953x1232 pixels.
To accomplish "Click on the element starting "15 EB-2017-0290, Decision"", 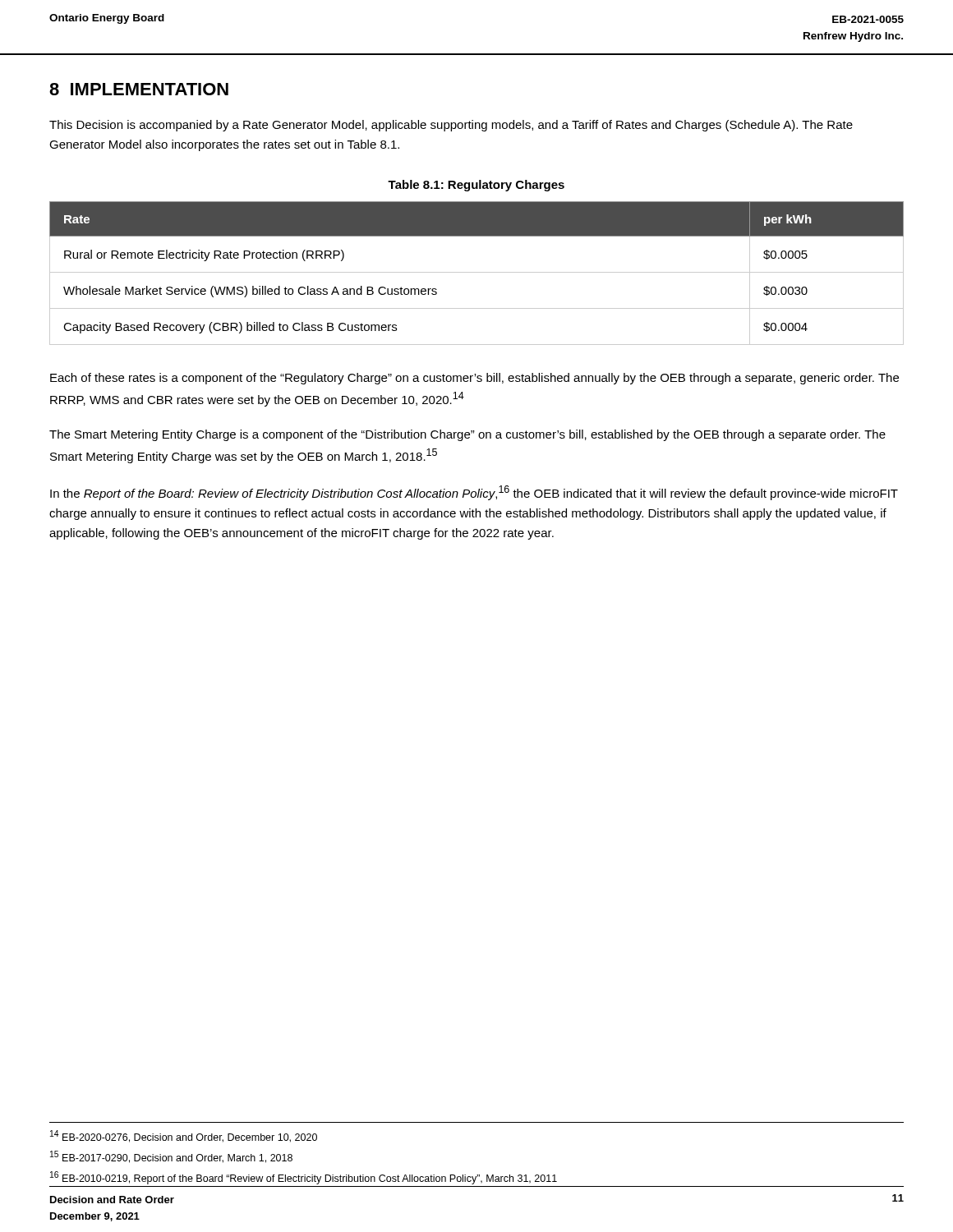I will coord(171,1157).
